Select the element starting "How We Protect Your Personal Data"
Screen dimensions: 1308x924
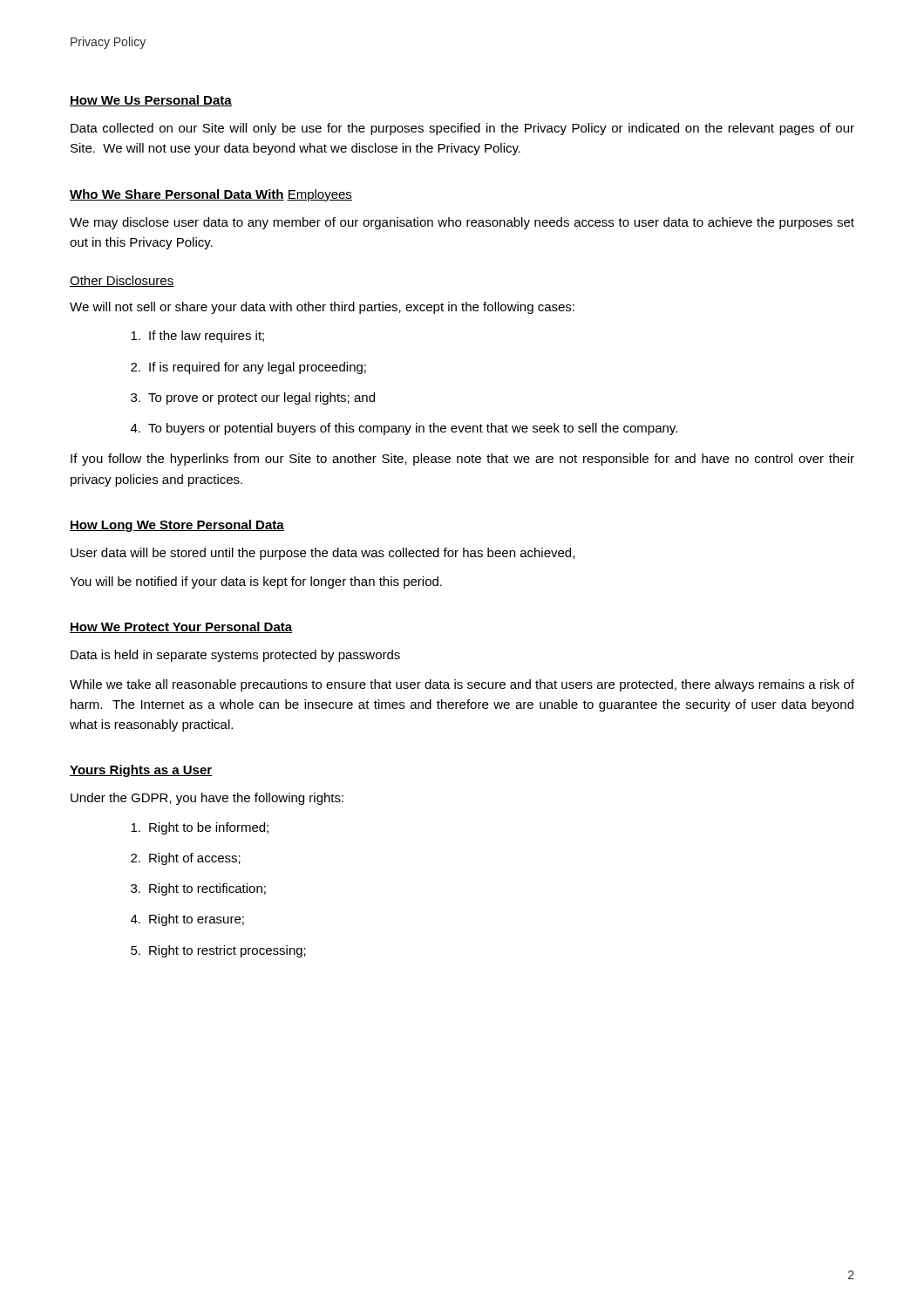coord(181,627)
